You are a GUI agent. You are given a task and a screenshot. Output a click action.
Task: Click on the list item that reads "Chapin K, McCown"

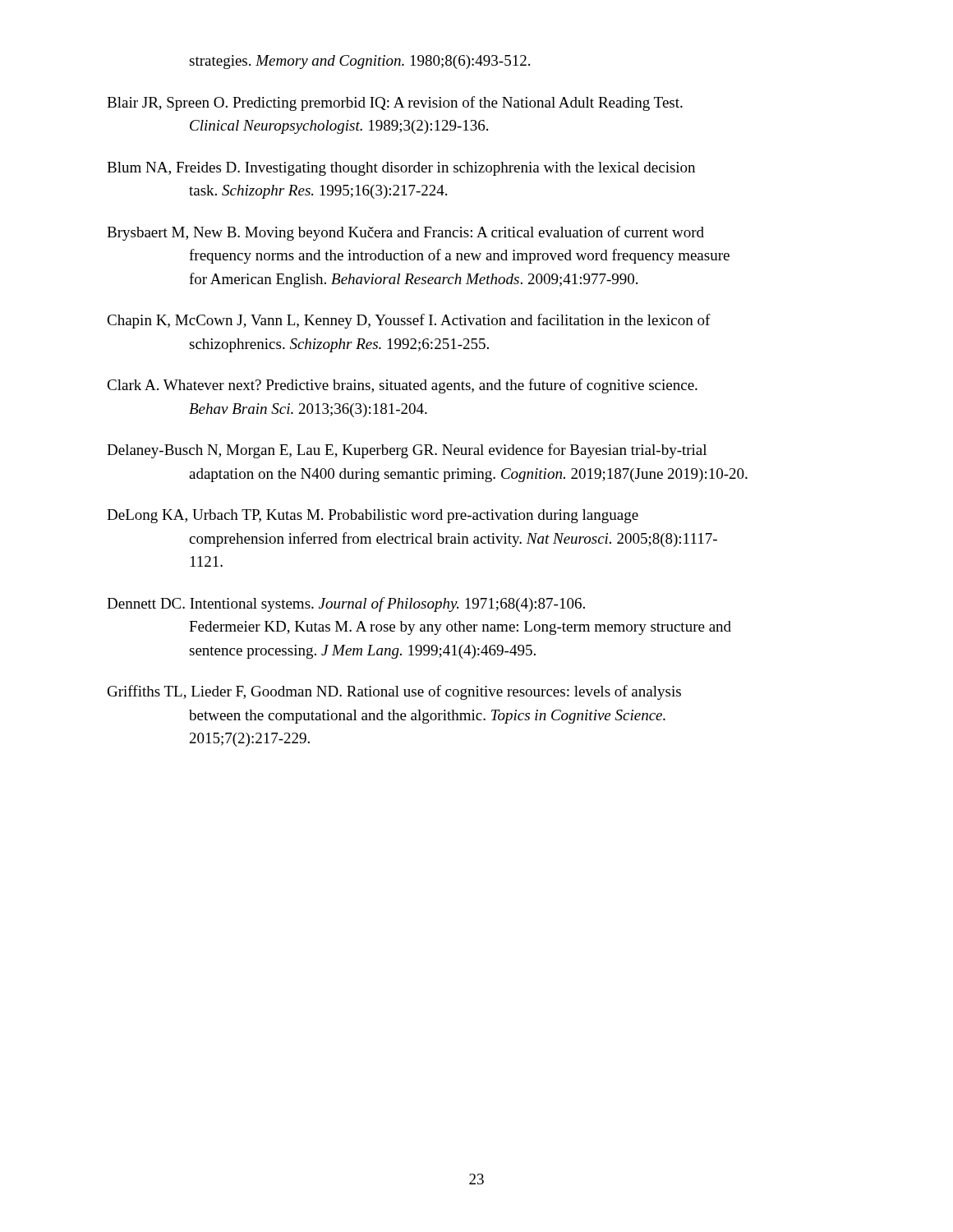pos(476,334)
